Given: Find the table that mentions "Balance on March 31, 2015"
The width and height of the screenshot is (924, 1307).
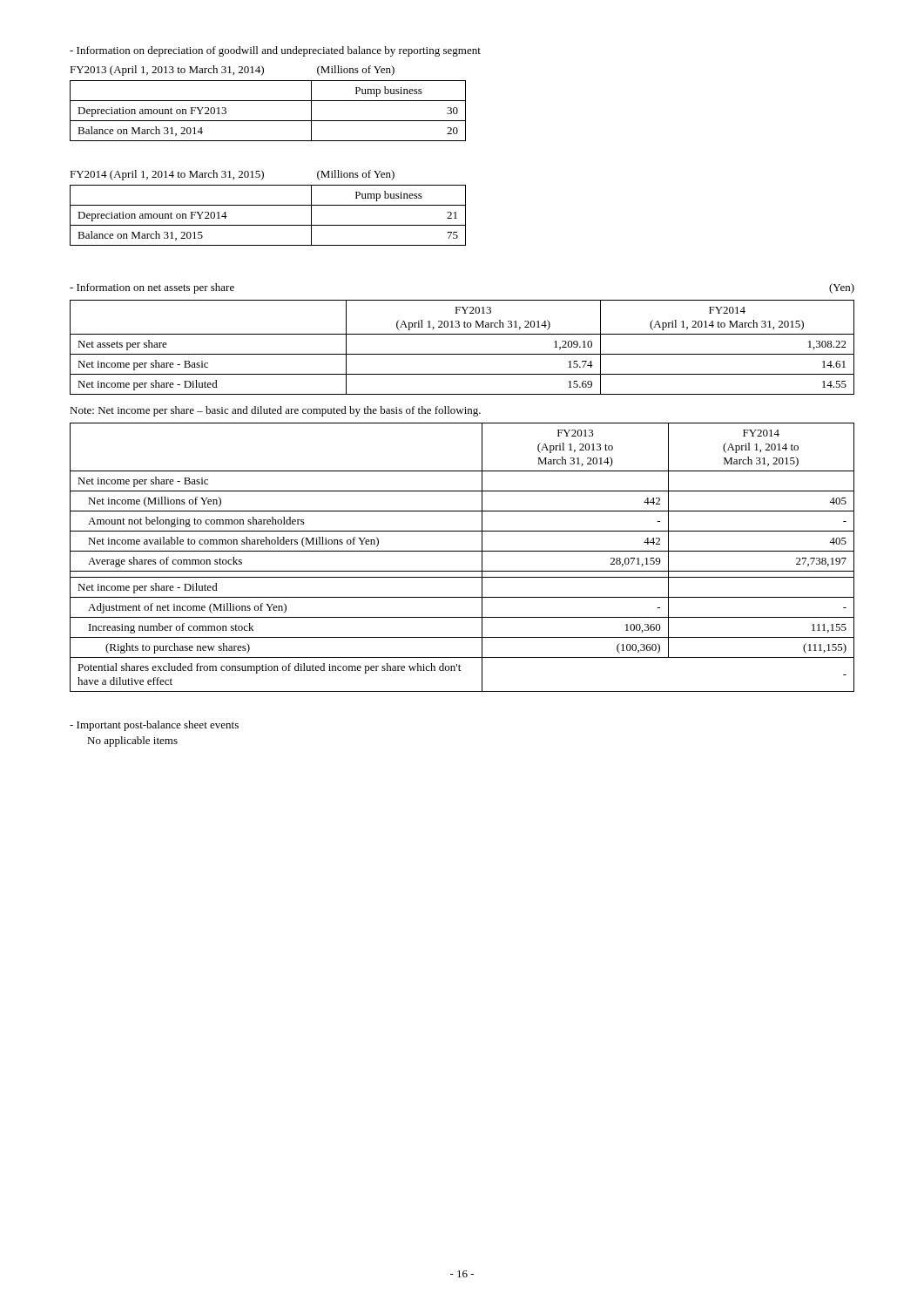Looking at the screenshot, I should (x=462, y=207).
